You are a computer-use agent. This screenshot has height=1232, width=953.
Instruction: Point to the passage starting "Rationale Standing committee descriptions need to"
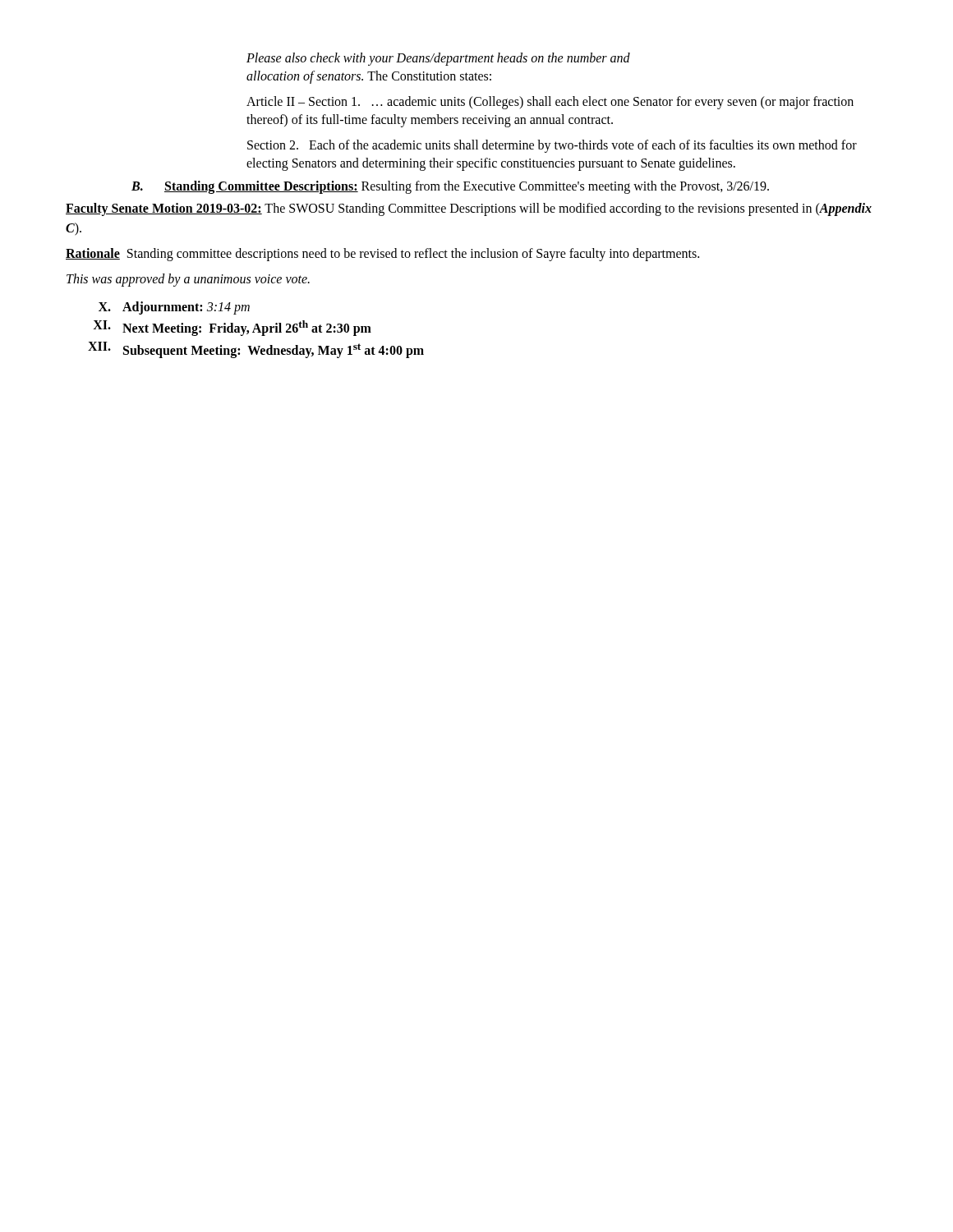pos(383,253)
